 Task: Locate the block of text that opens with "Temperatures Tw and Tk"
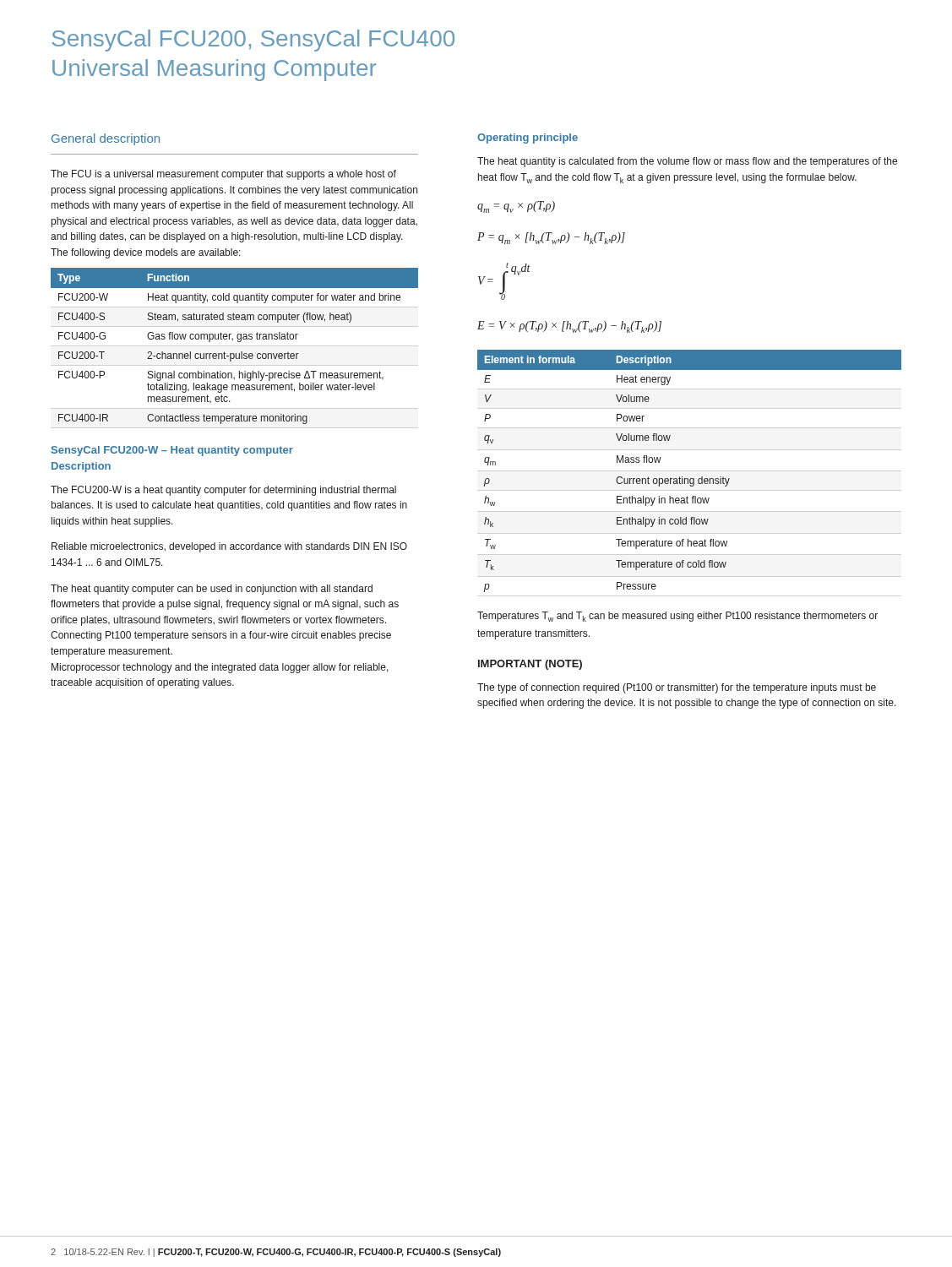[689, 625]
